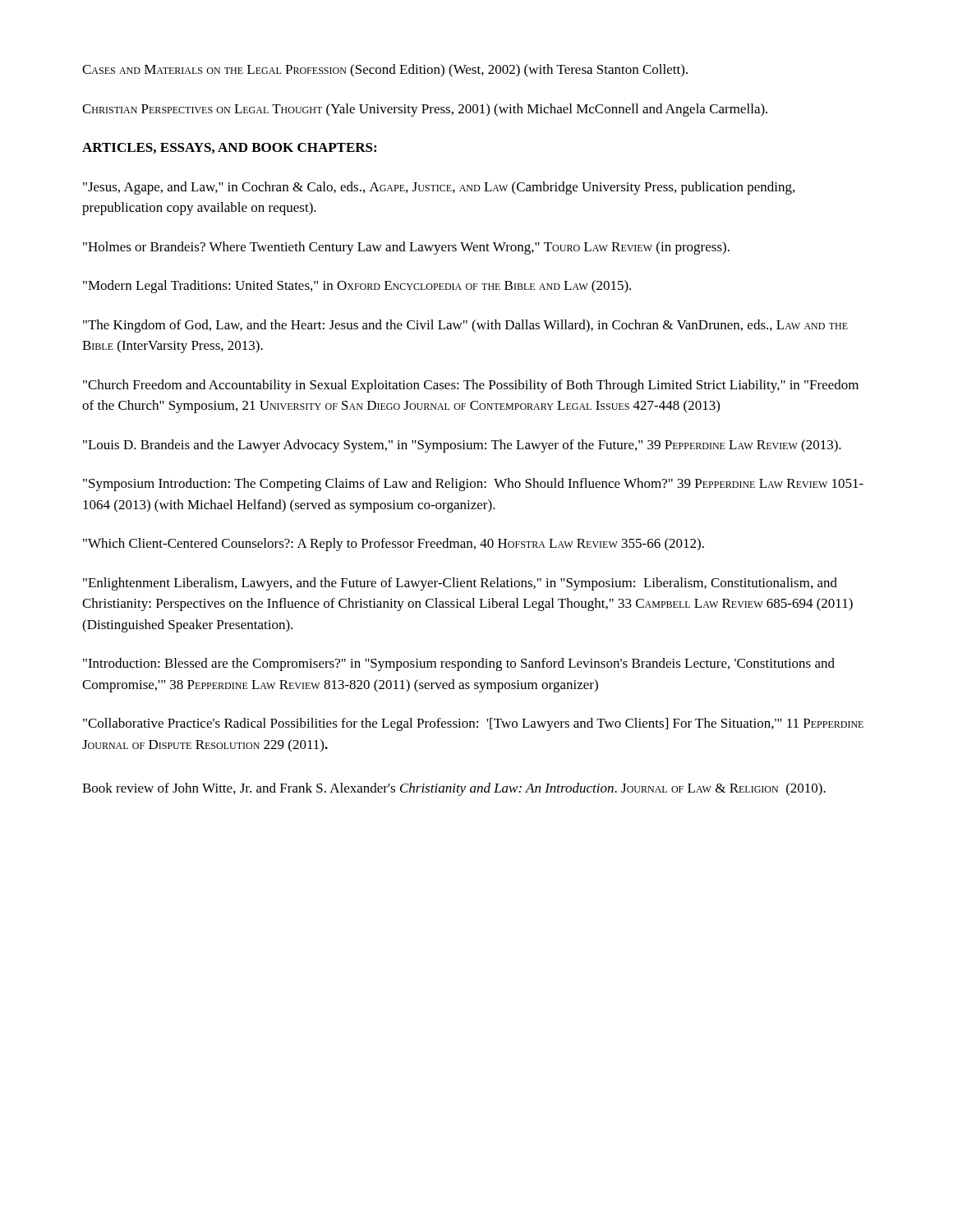Find the block on this page that starts ""Enlightenment Liberalism, Lawyers, and"

click(x=468, y=603)
